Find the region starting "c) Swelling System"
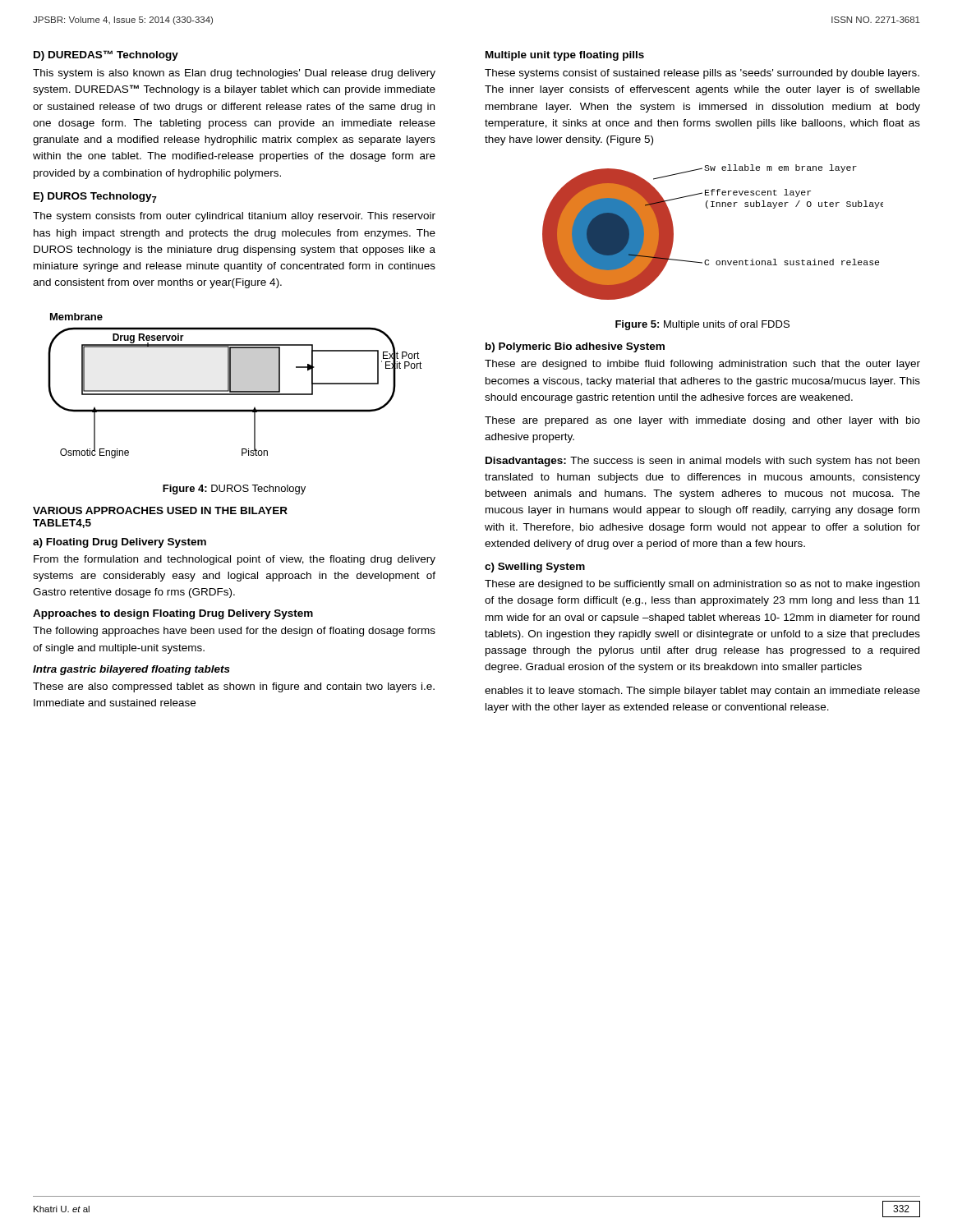The width and height of the screenshot is (953, 1232). (535, 566)
